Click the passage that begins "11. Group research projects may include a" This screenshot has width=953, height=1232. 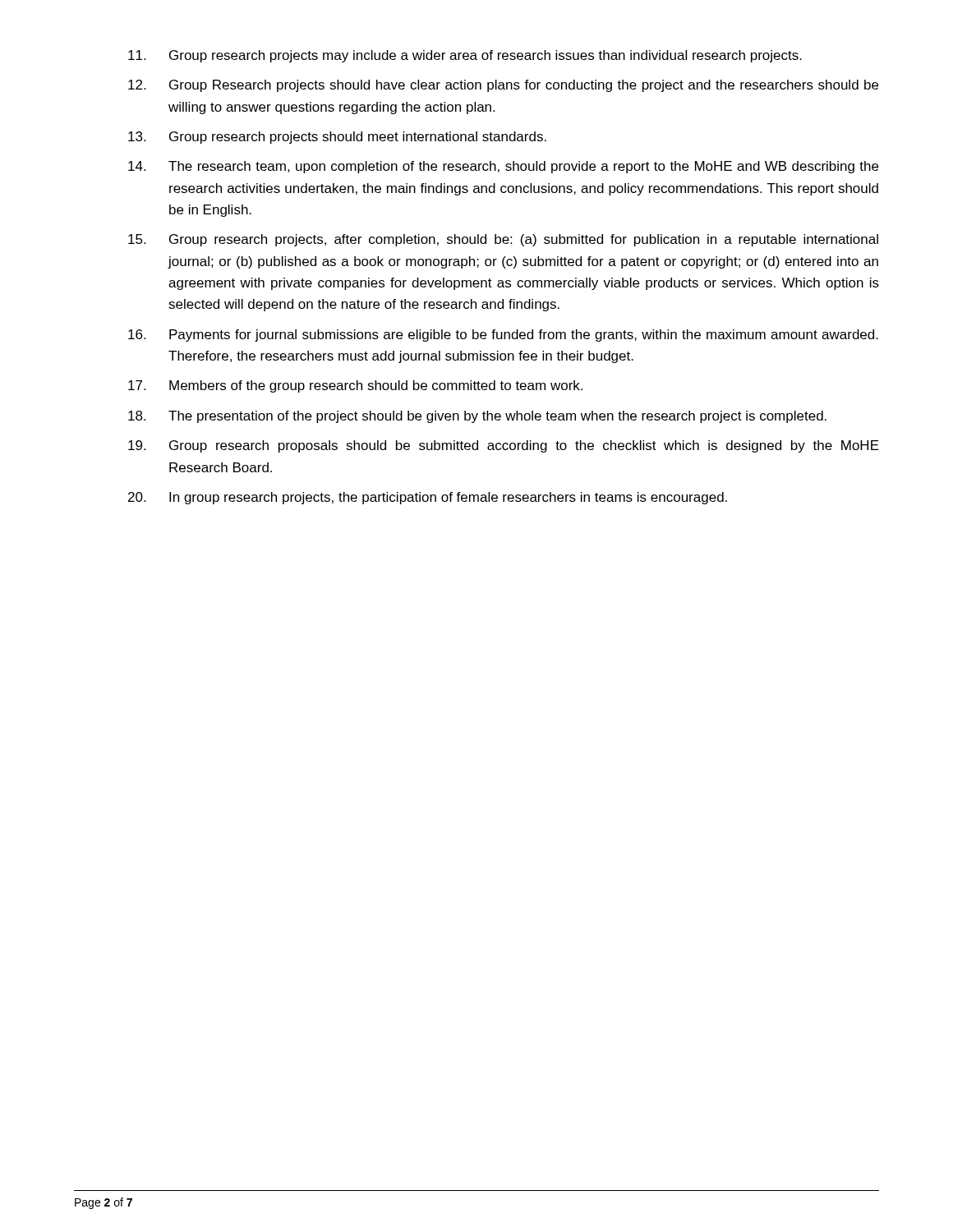pyautogui.click(x=503, y=56)
